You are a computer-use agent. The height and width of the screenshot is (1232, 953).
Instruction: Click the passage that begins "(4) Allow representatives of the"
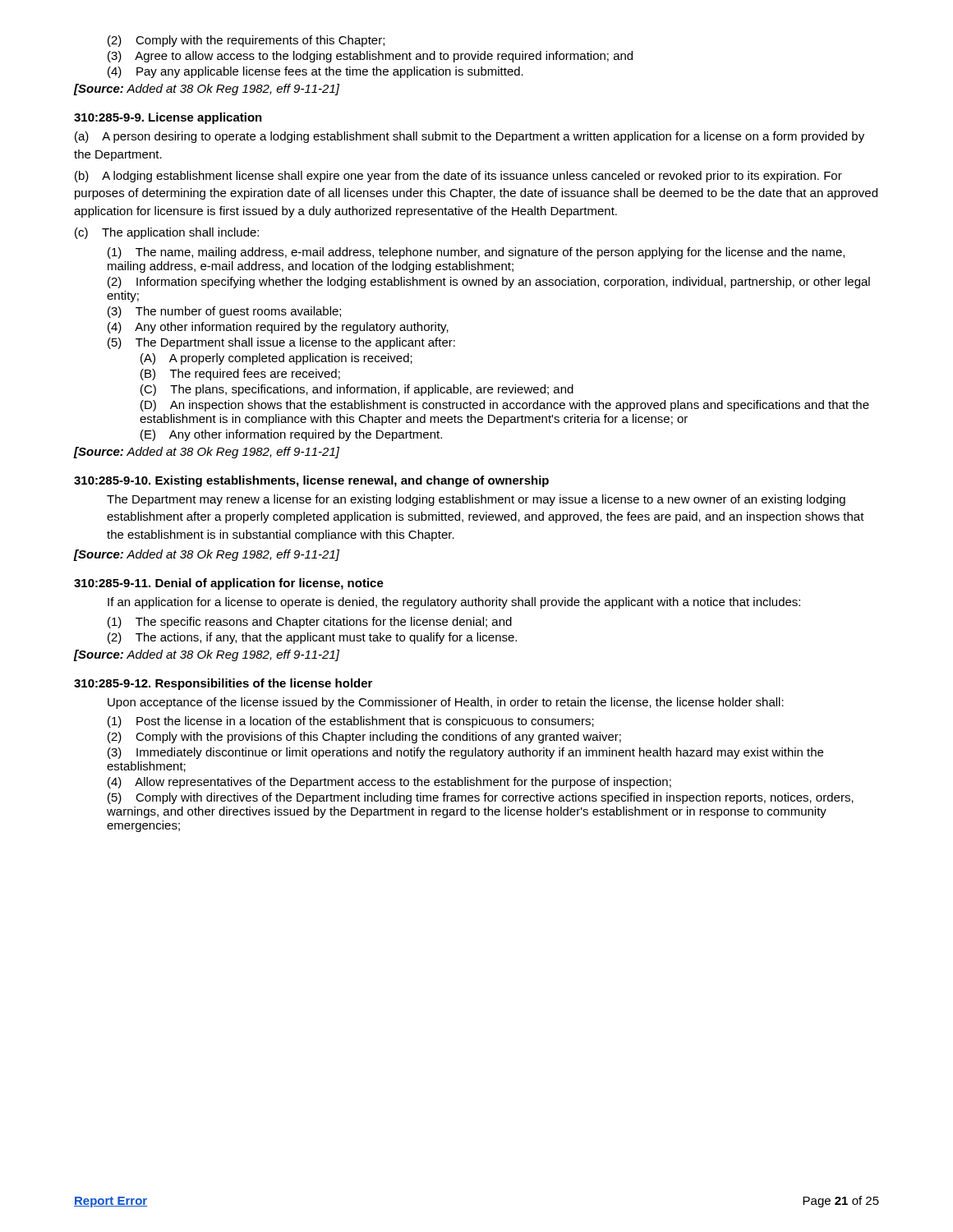pos(389,782)
